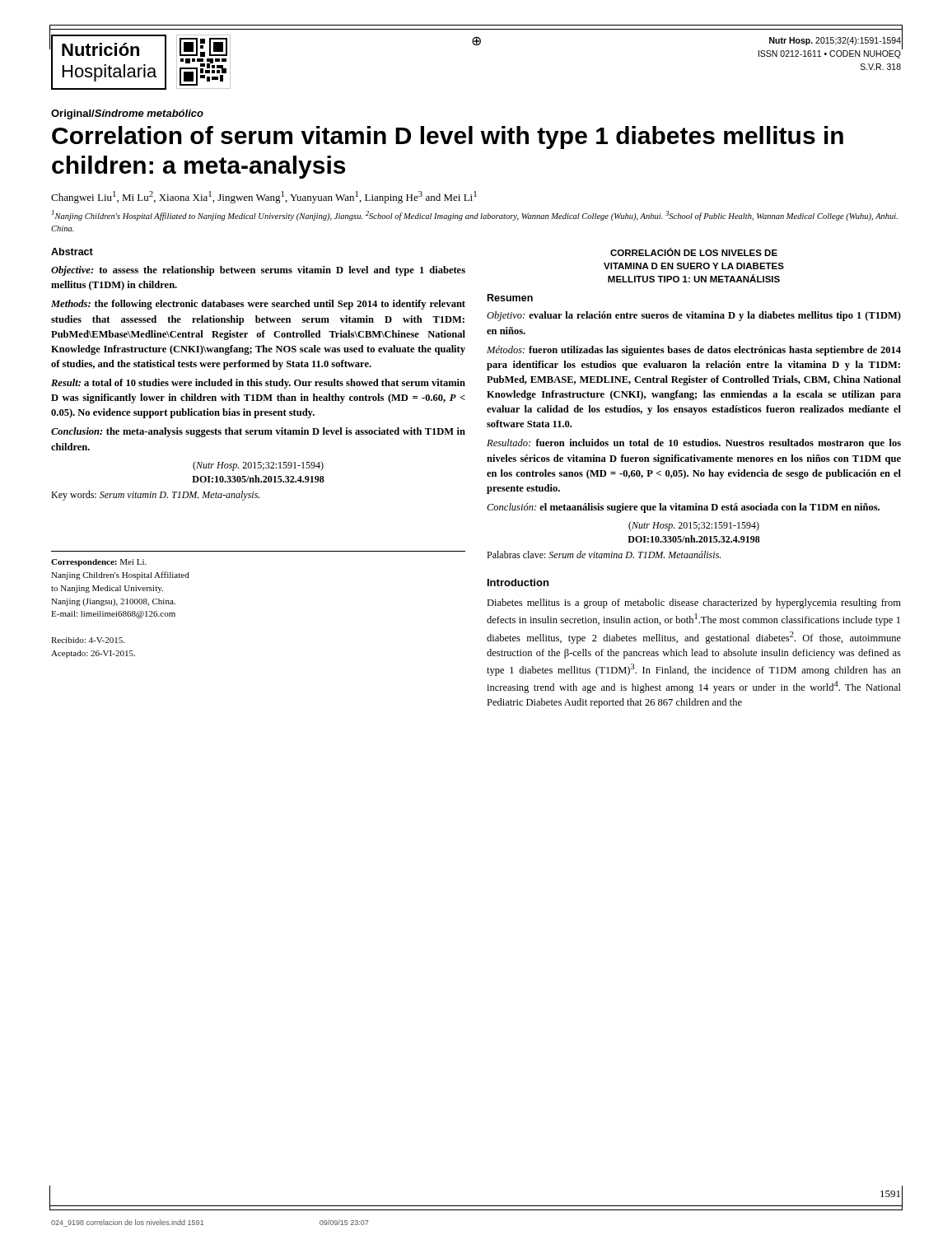Find the text block that says "Correspondence: Mei Li. Nanjing Children's Hospital"
Screen dimensions: 1235x952
(x=120, y=607)
